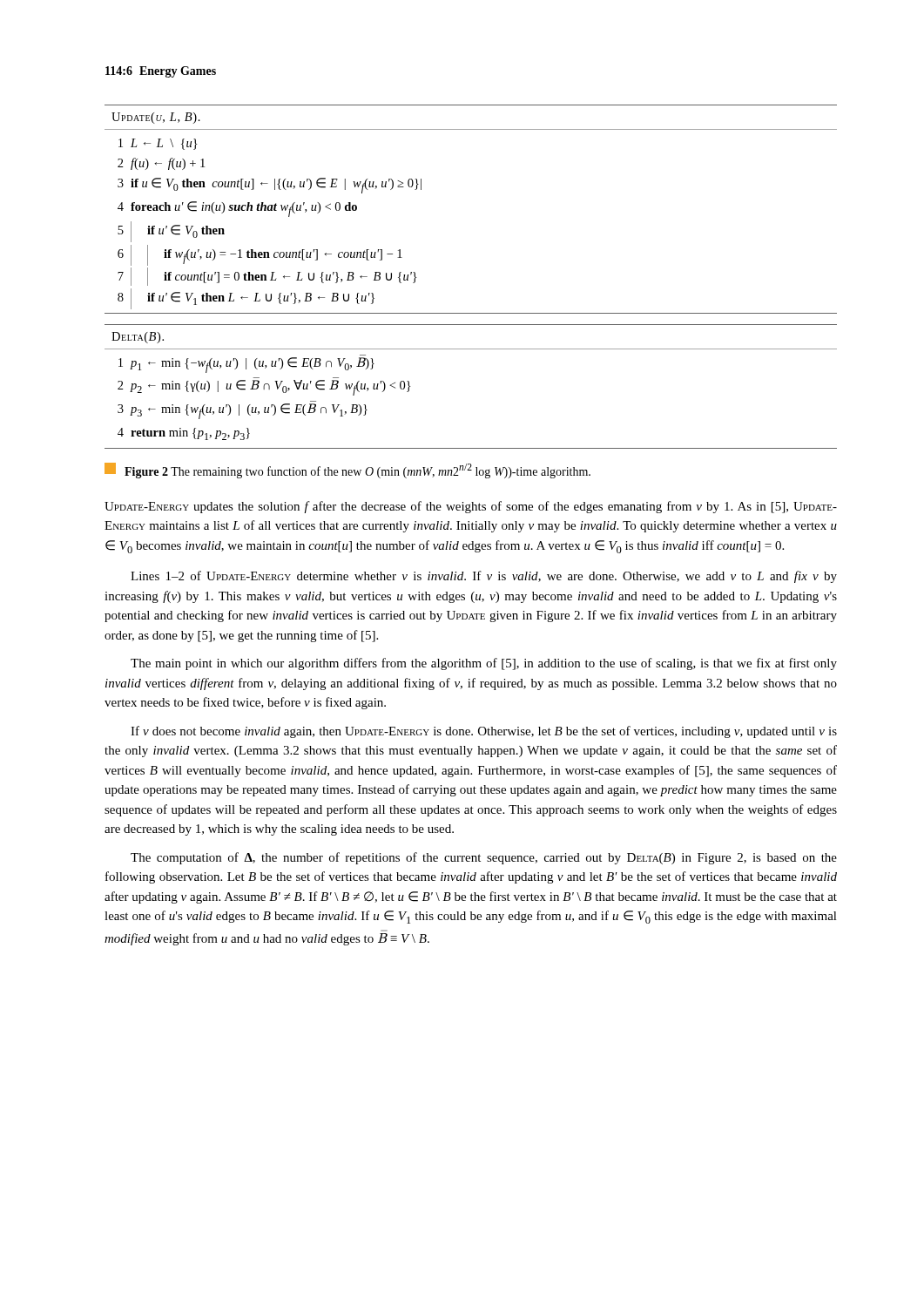Find the text block that reads "If v does not become invalid again, then"
The width and height of the screenshot is (924, 1307).
pyautogui.click(x=471, y=780)
